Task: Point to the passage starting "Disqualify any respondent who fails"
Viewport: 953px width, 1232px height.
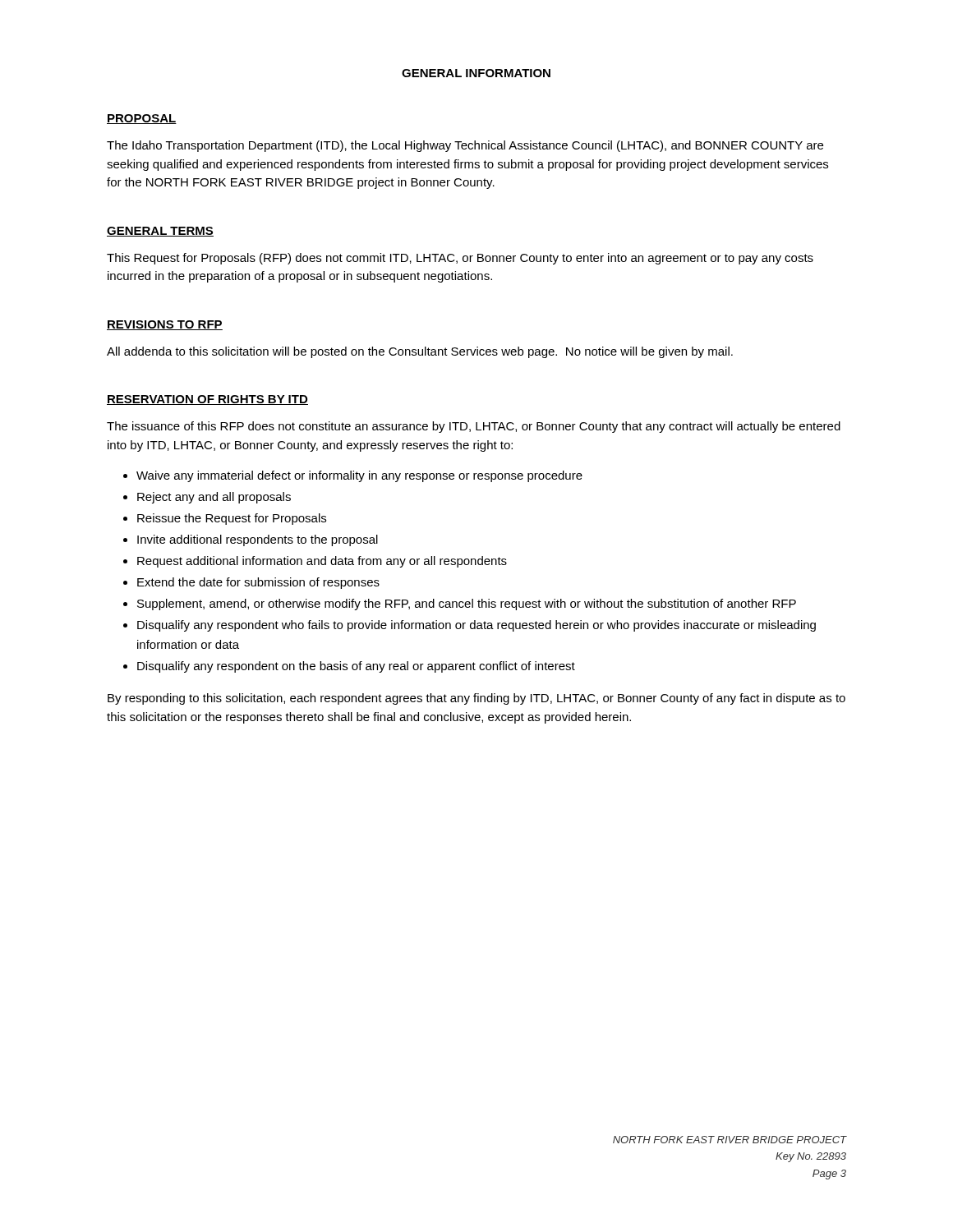Action: tap(476, 634)
